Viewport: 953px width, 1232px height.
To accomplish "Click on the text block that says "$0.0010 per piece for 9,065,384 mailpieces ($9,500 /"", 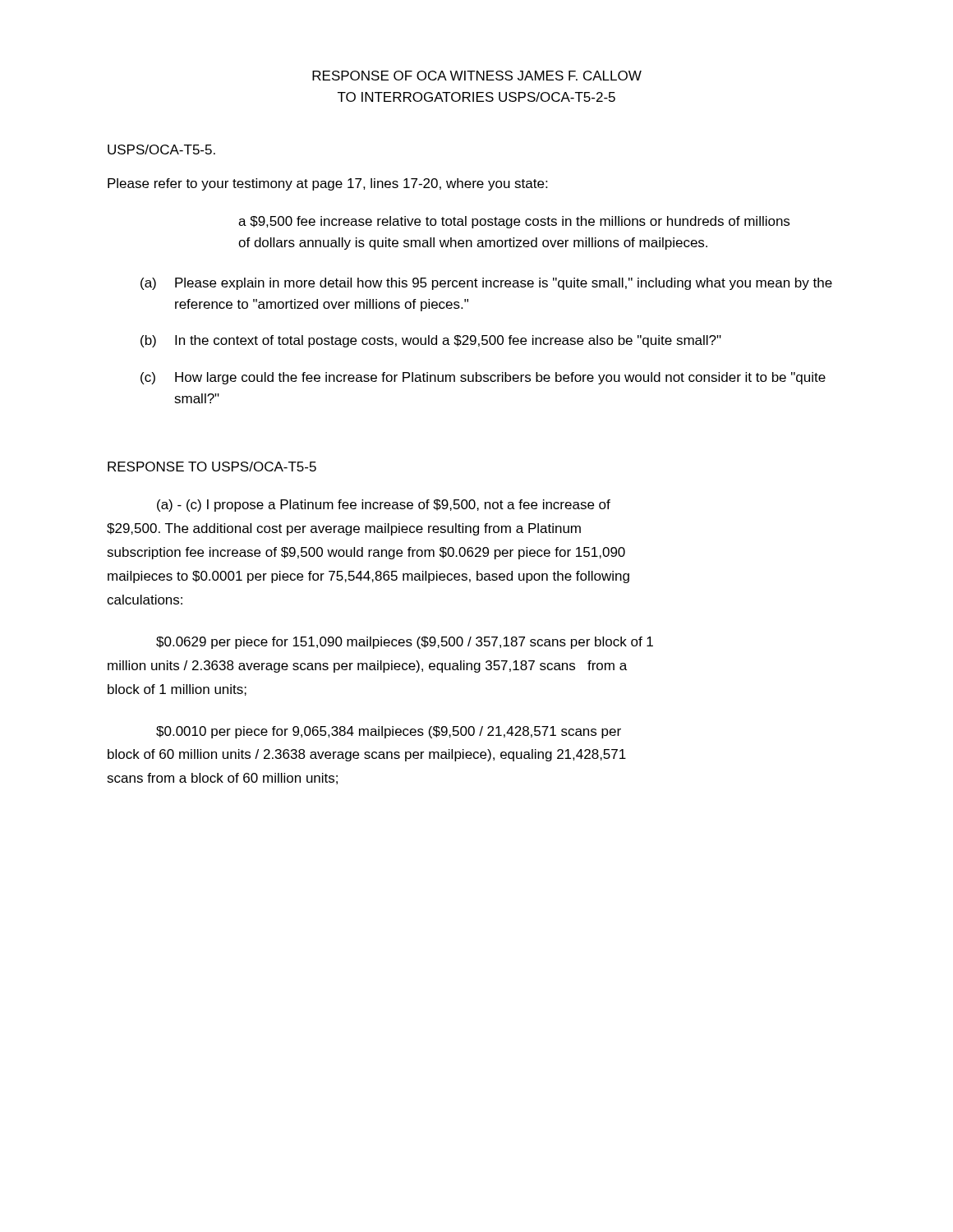I will [389, 731].
